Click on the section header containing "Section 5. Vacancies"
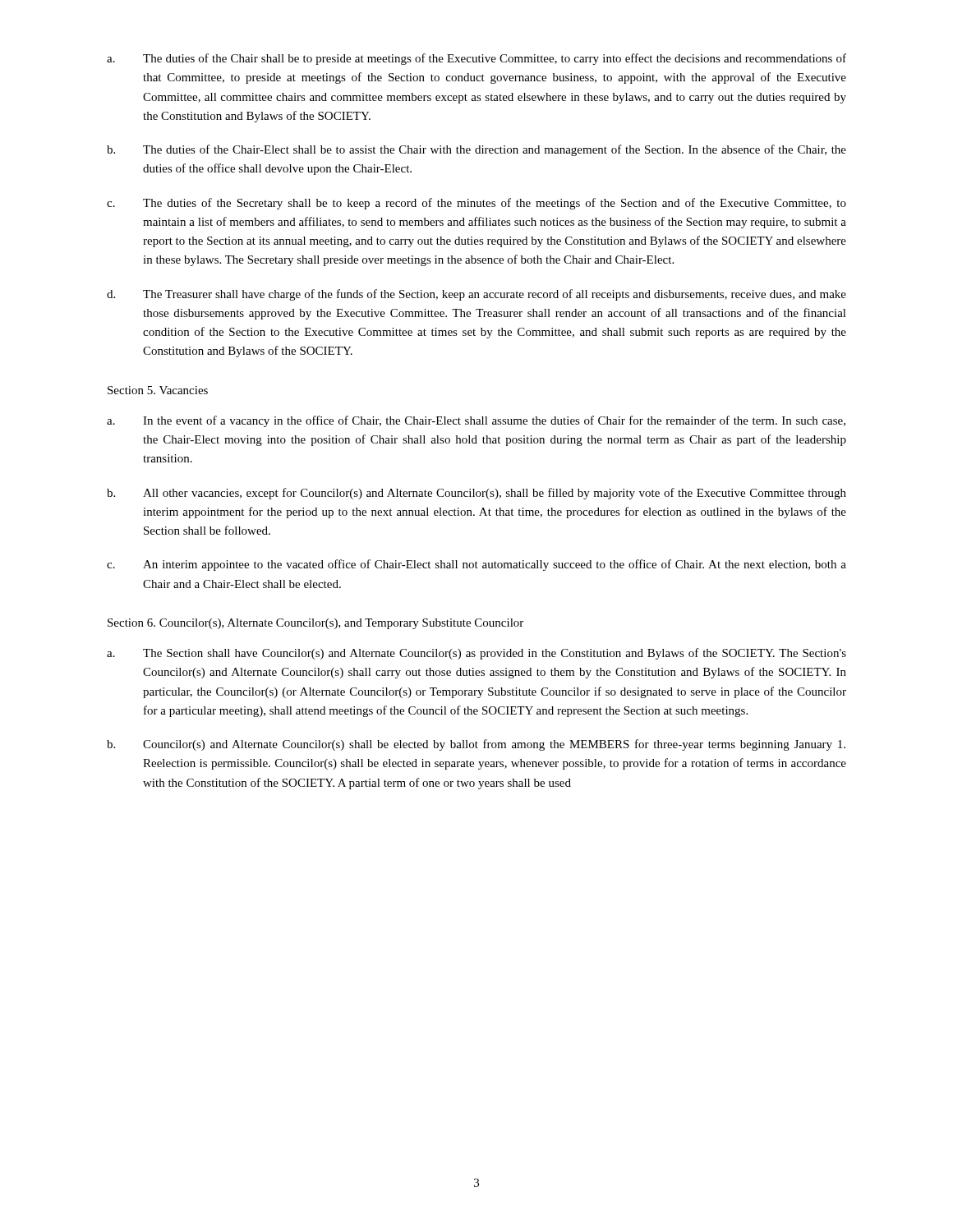 click(x=158, y=390)
